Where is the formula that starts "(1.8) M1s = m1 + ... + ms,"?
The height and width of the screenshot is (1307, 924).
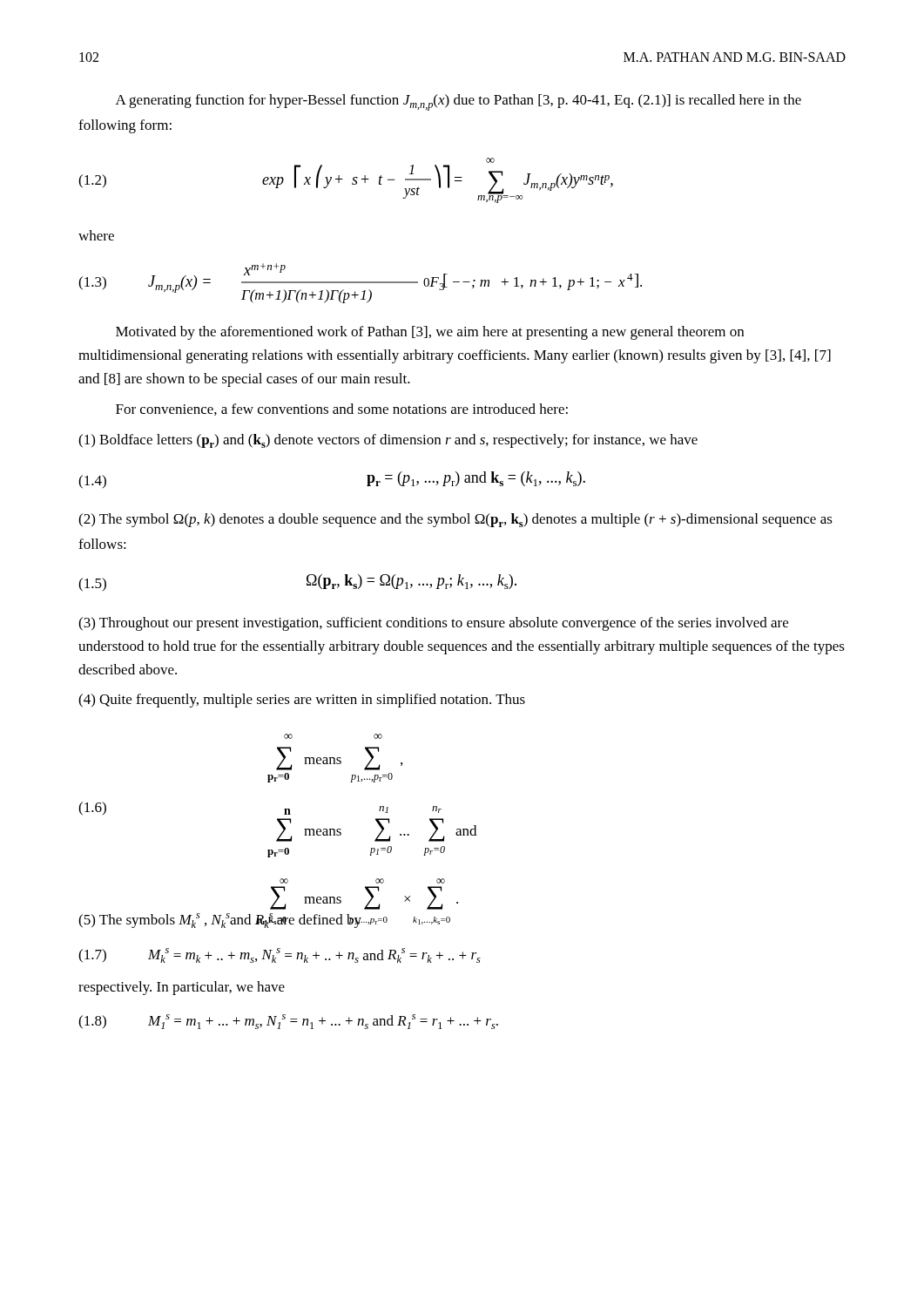point(462,1021)
